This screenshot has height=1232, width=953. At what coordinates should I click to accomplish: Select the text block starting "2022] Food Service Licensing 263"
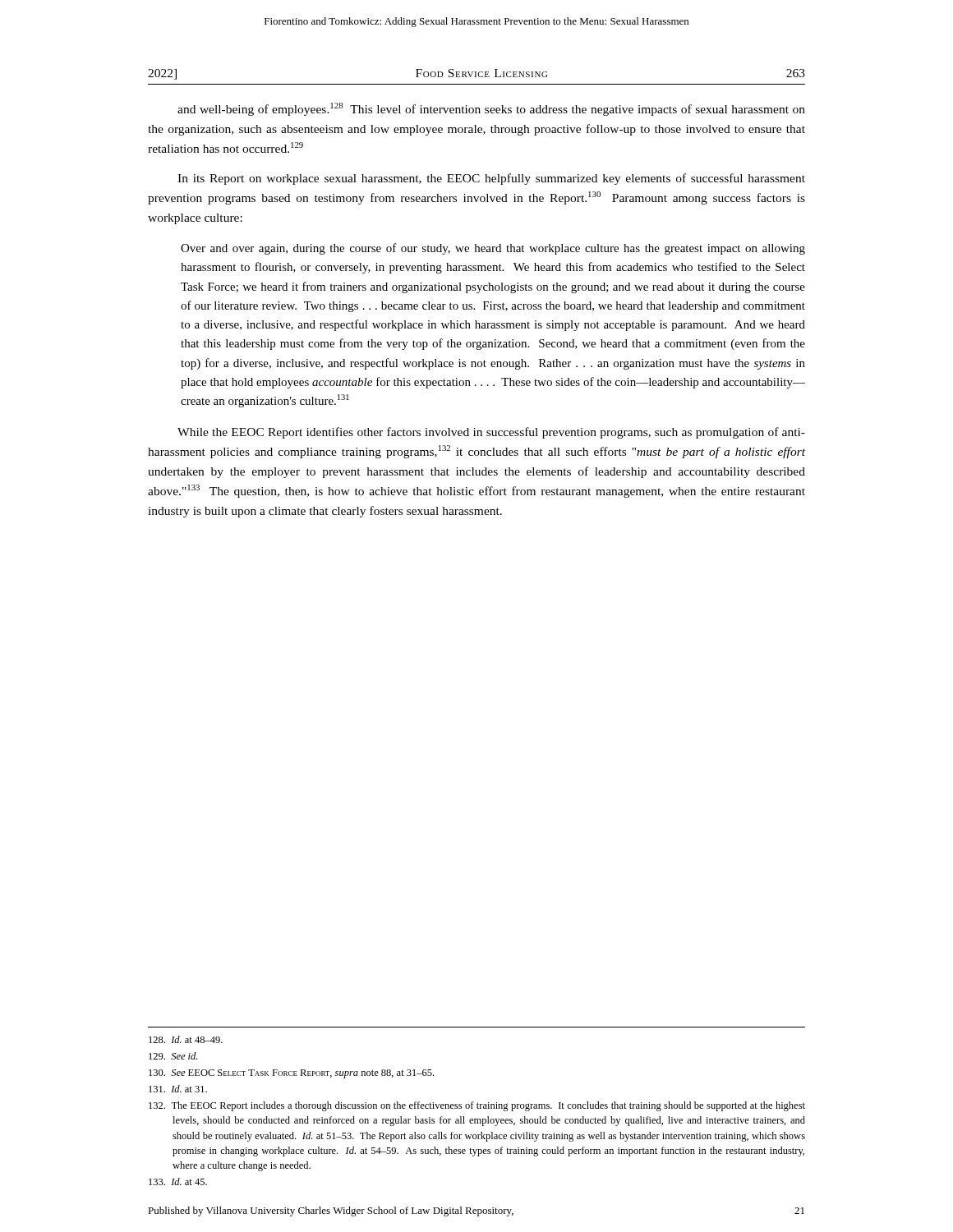[x=476, y=73]
